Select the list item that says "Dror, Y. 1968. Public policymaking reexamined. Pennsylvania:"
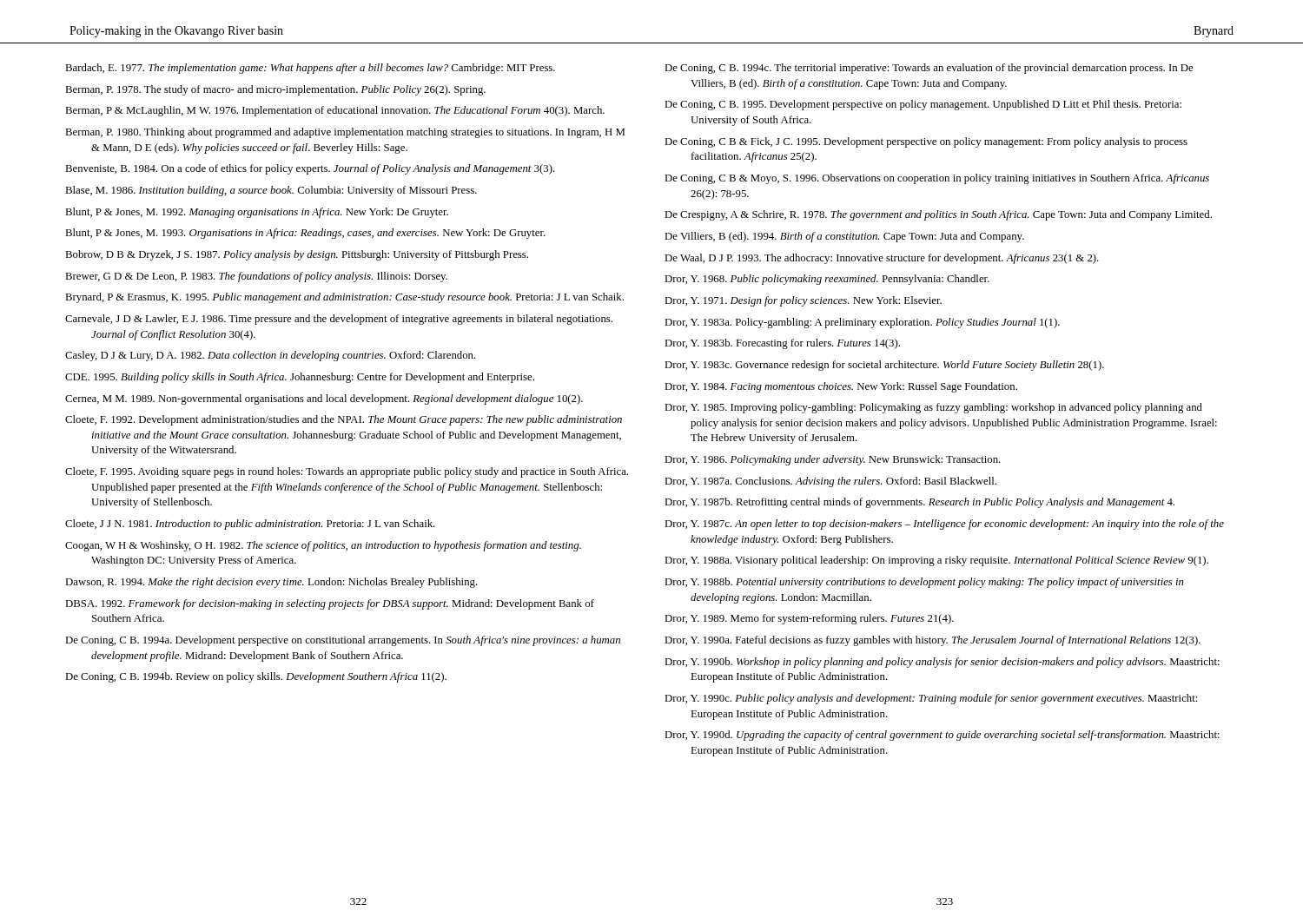 827,279
